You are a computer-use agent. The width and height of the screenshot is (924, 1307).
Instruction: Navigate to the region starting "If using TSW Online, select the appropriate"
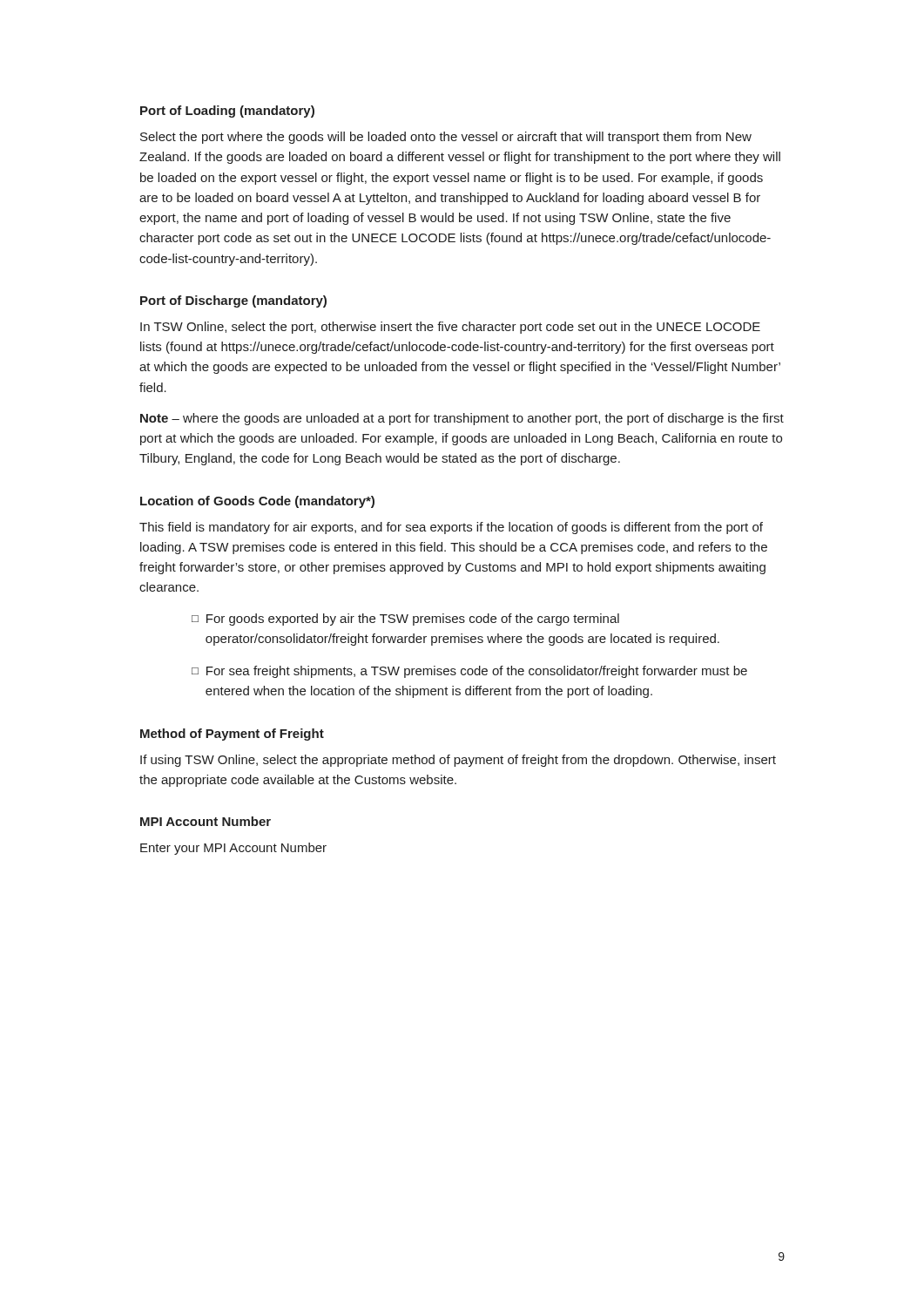pos(458,769)
